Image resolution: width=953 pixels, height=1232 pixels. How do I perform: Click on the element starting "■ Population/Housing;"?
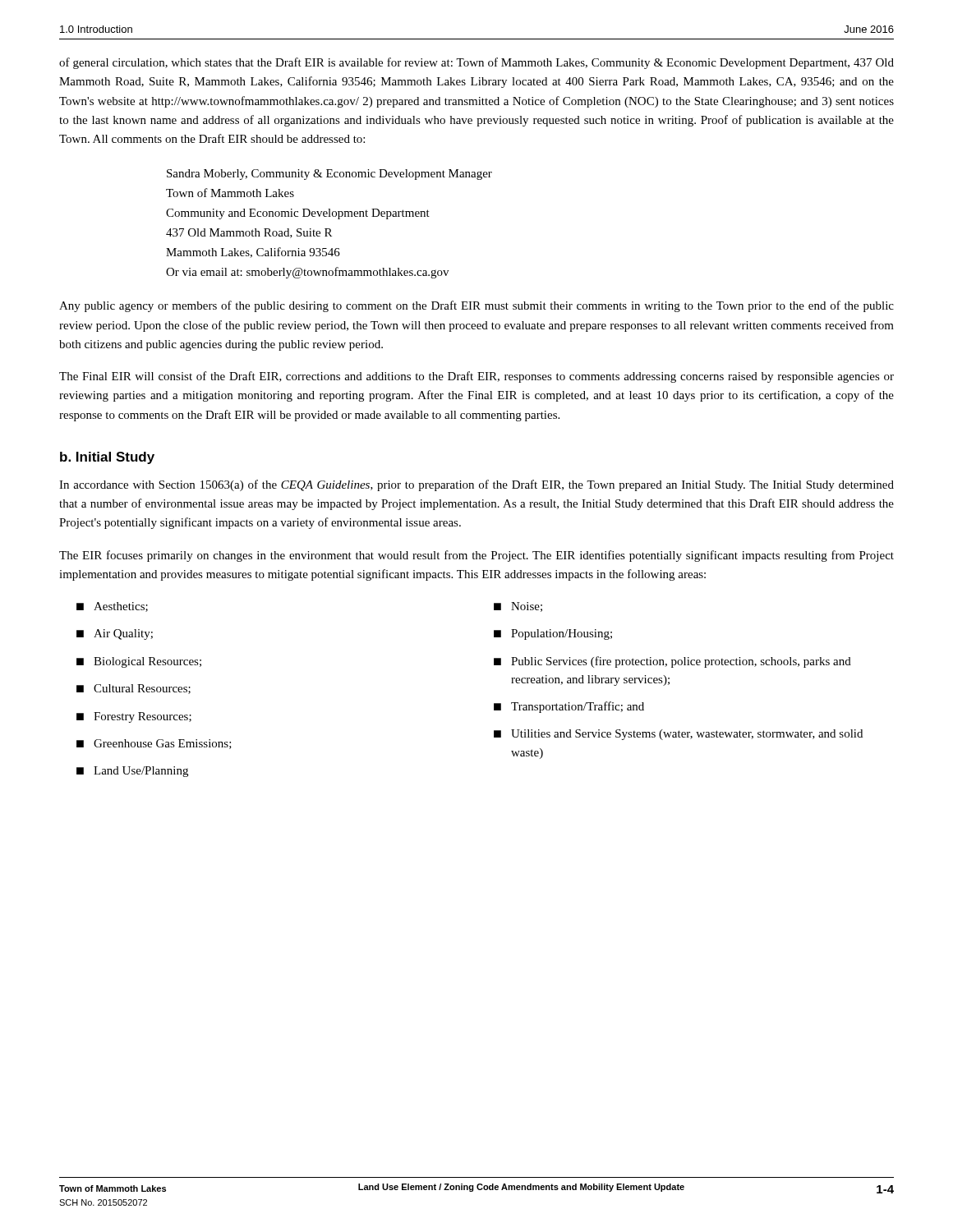(553, 634)
